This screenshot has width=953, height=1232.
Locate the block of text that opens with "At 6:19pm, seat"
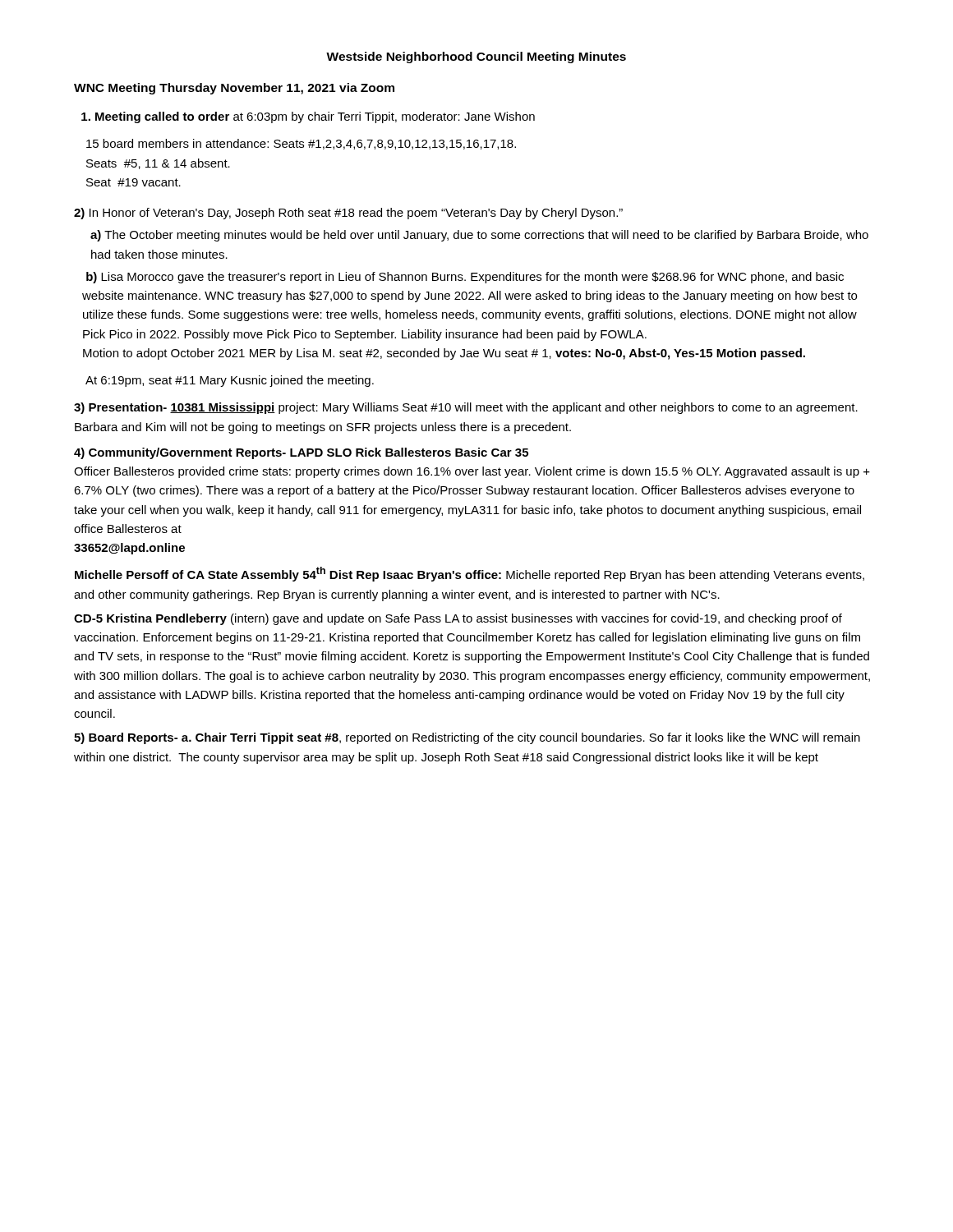[x=230, y=380]
